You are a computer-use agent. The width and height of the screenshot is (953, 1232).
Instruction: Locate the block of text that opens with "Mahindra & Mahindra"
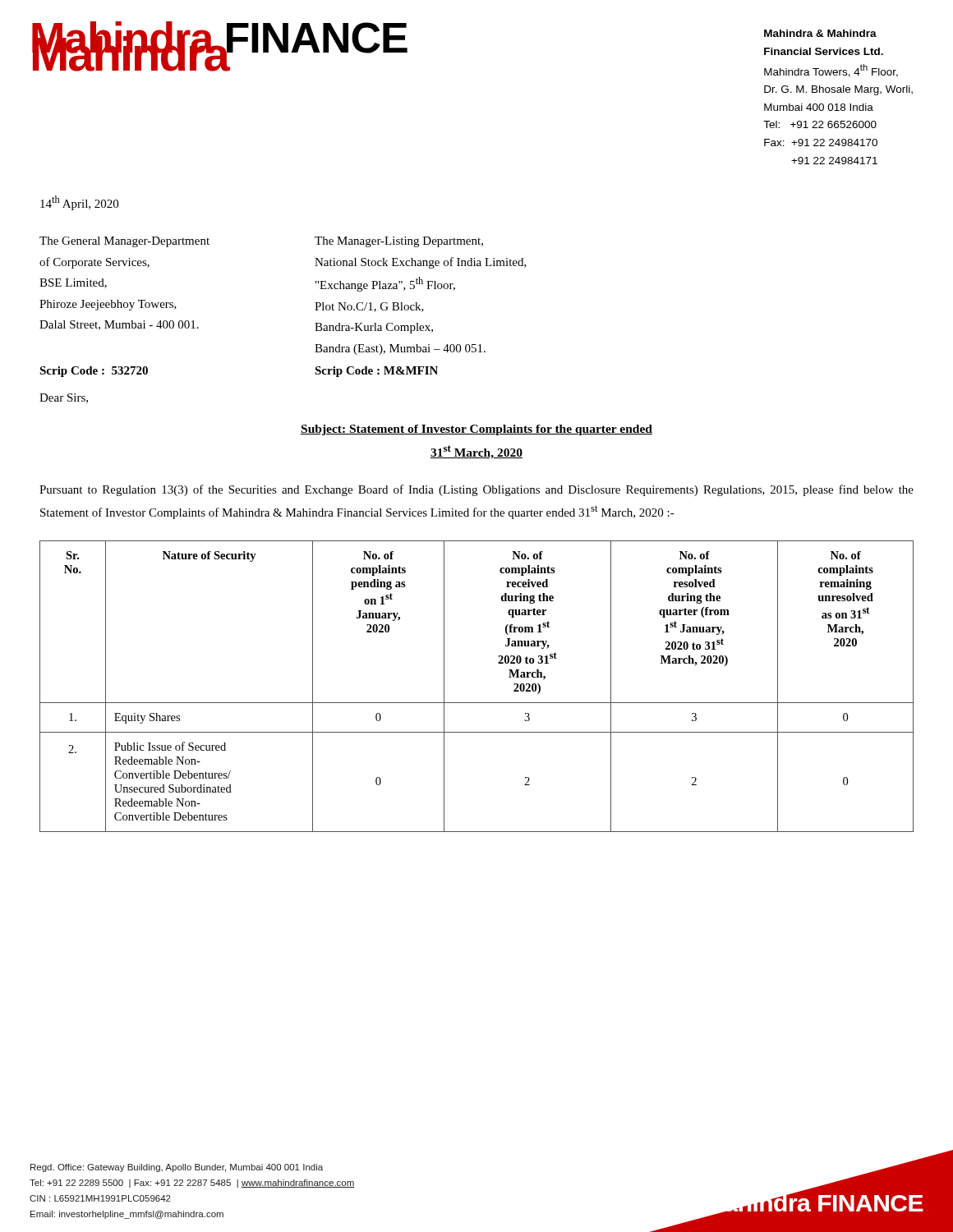[x=838, y=97]
